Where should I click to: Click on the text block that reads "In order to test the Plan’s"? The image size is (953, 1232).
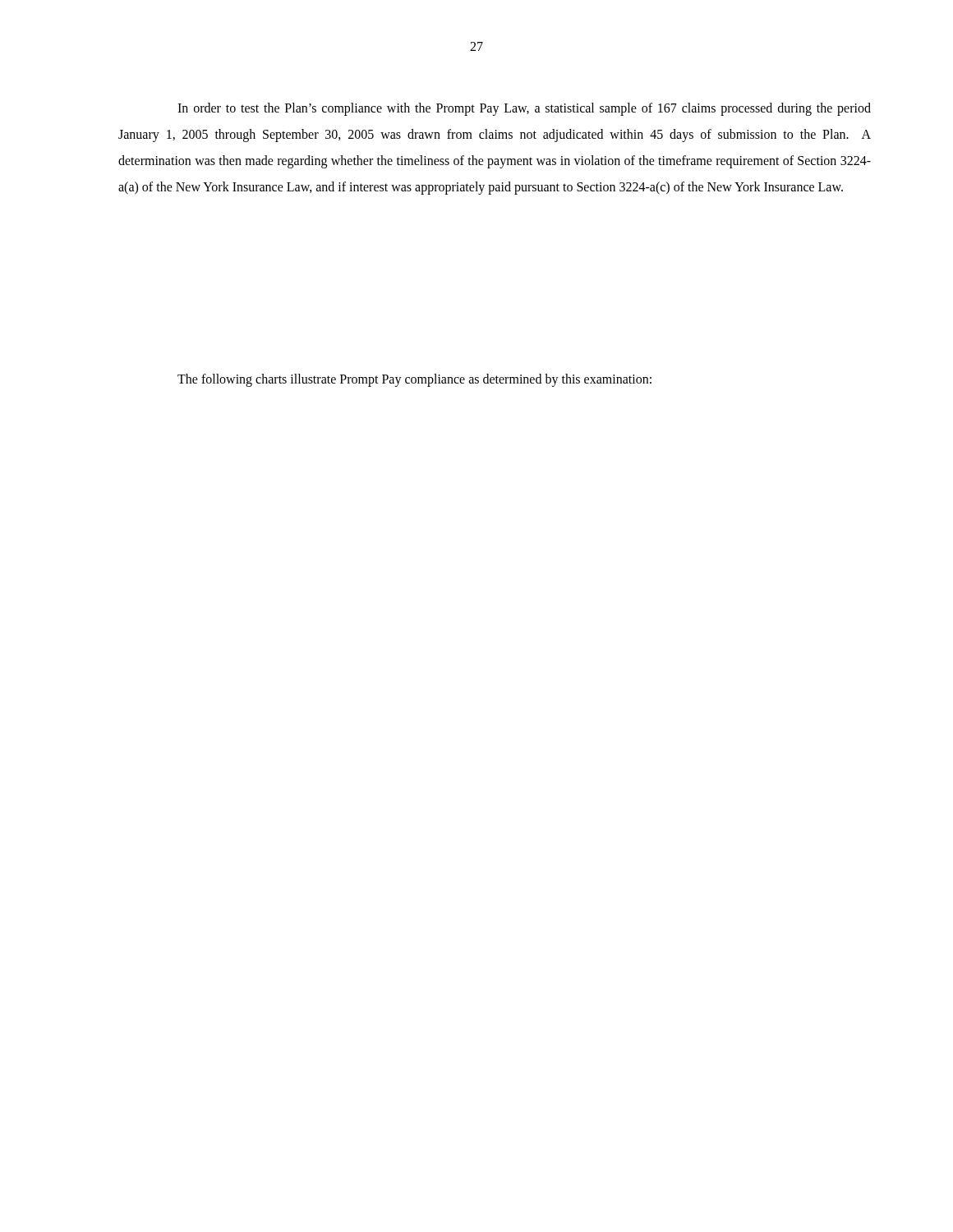(x=495, y=148)
